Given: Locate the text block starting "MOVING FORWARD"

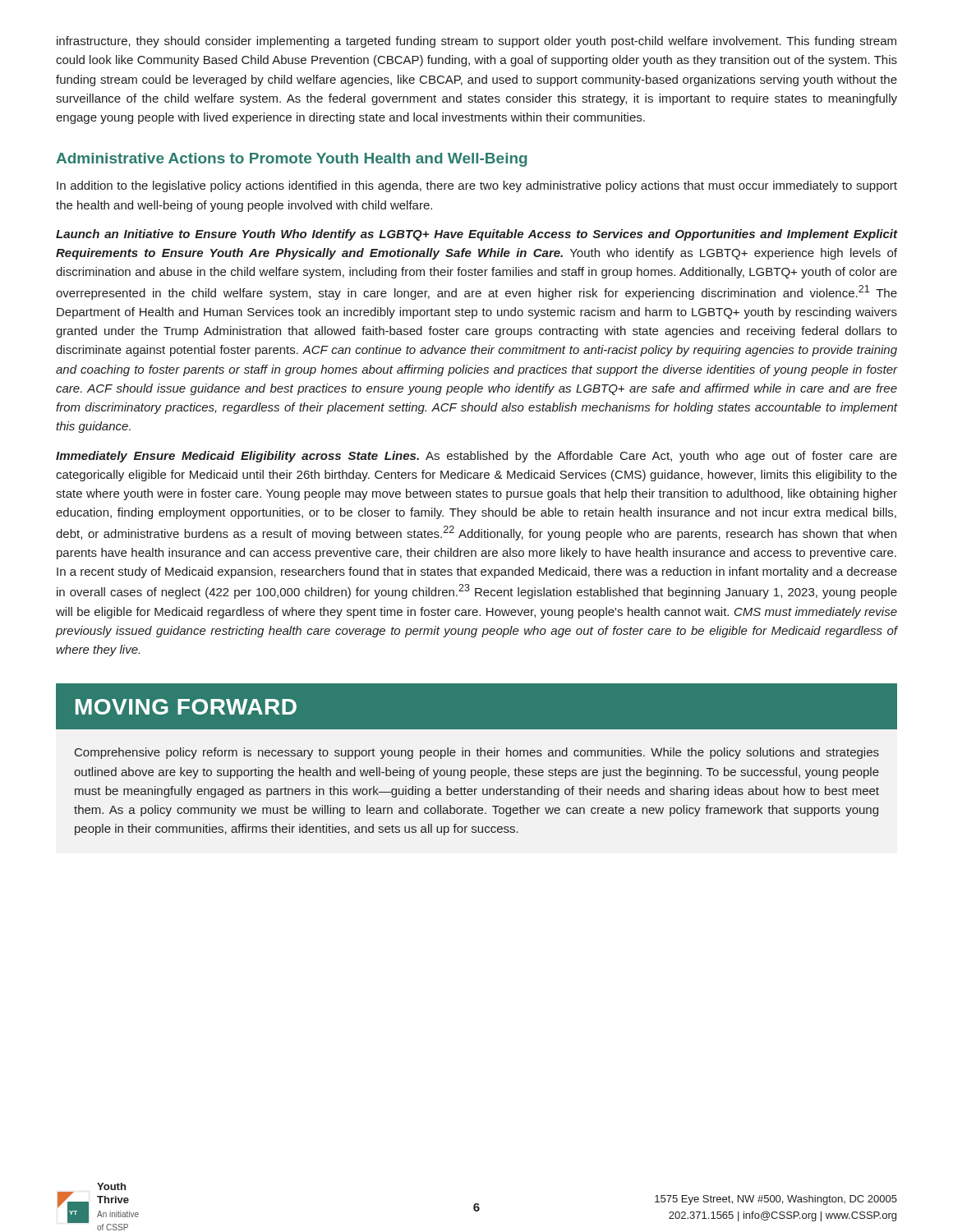Looking at the screenshot, I should point(476,707).
